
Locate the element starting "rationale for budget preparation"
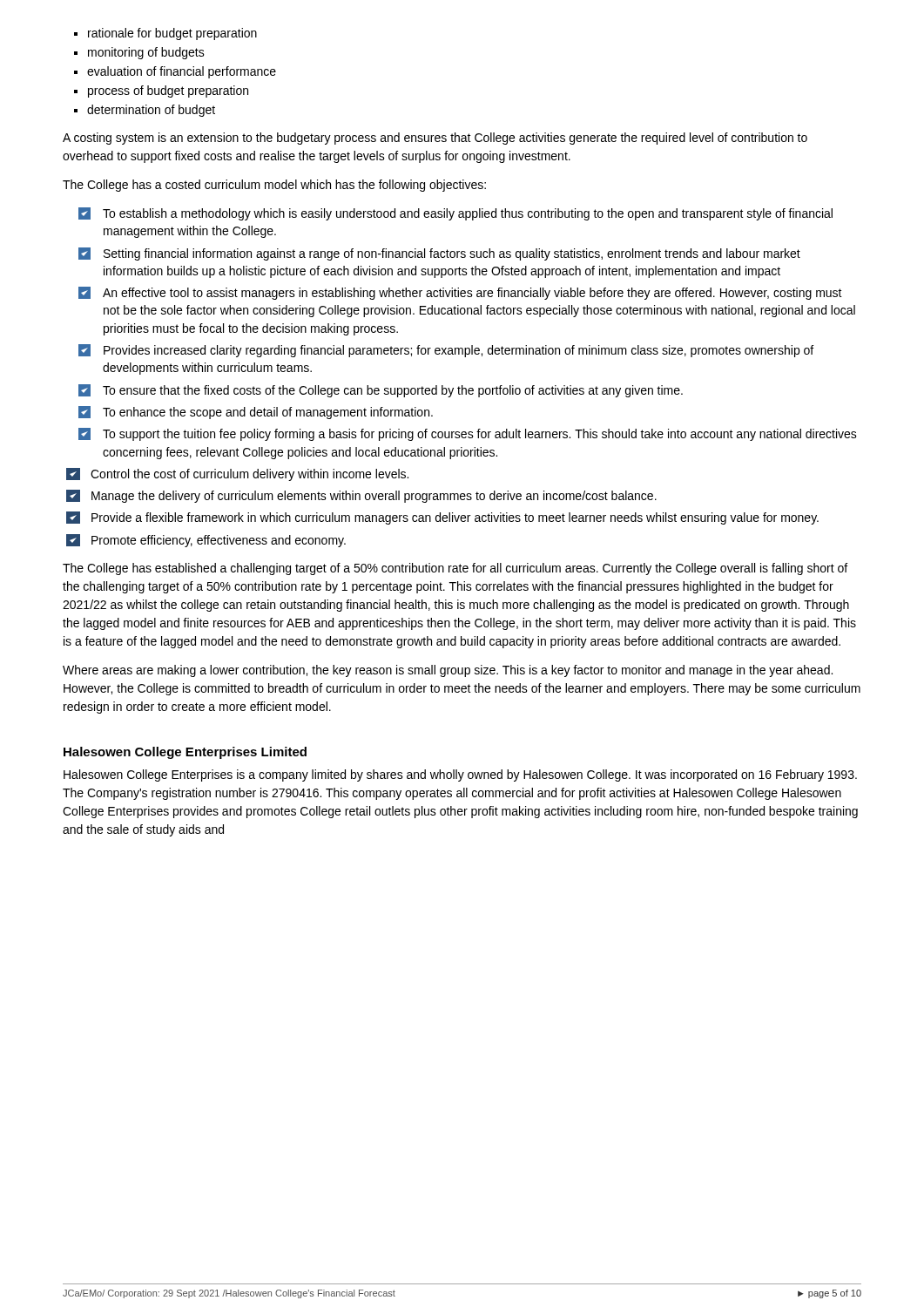pos(165,34)
